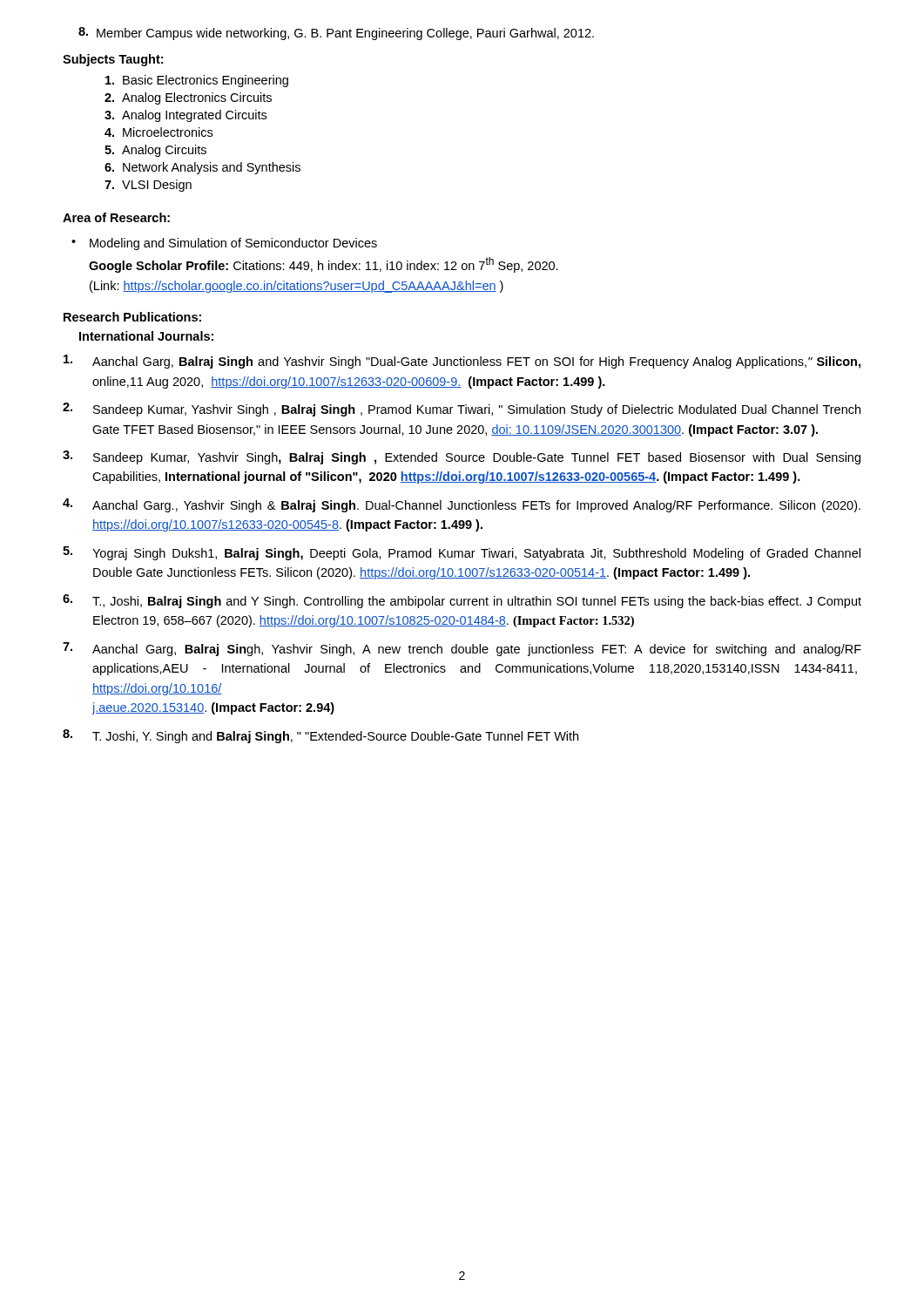Locate the text starting "• Modeling and Simulation"

pyautogui.click(x=466, y=265)
